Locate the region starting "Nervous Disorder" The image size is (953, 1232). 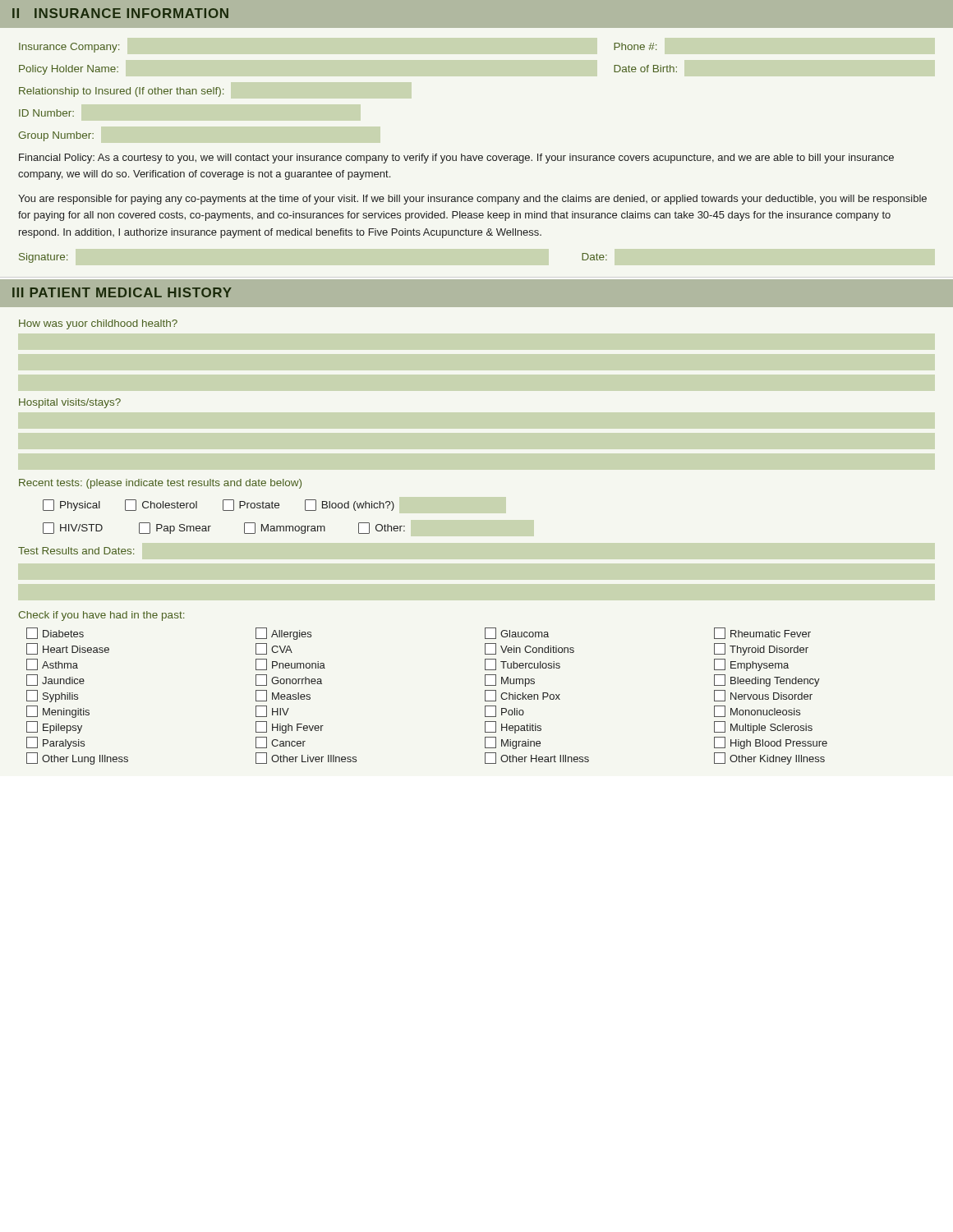coord(763,696)
